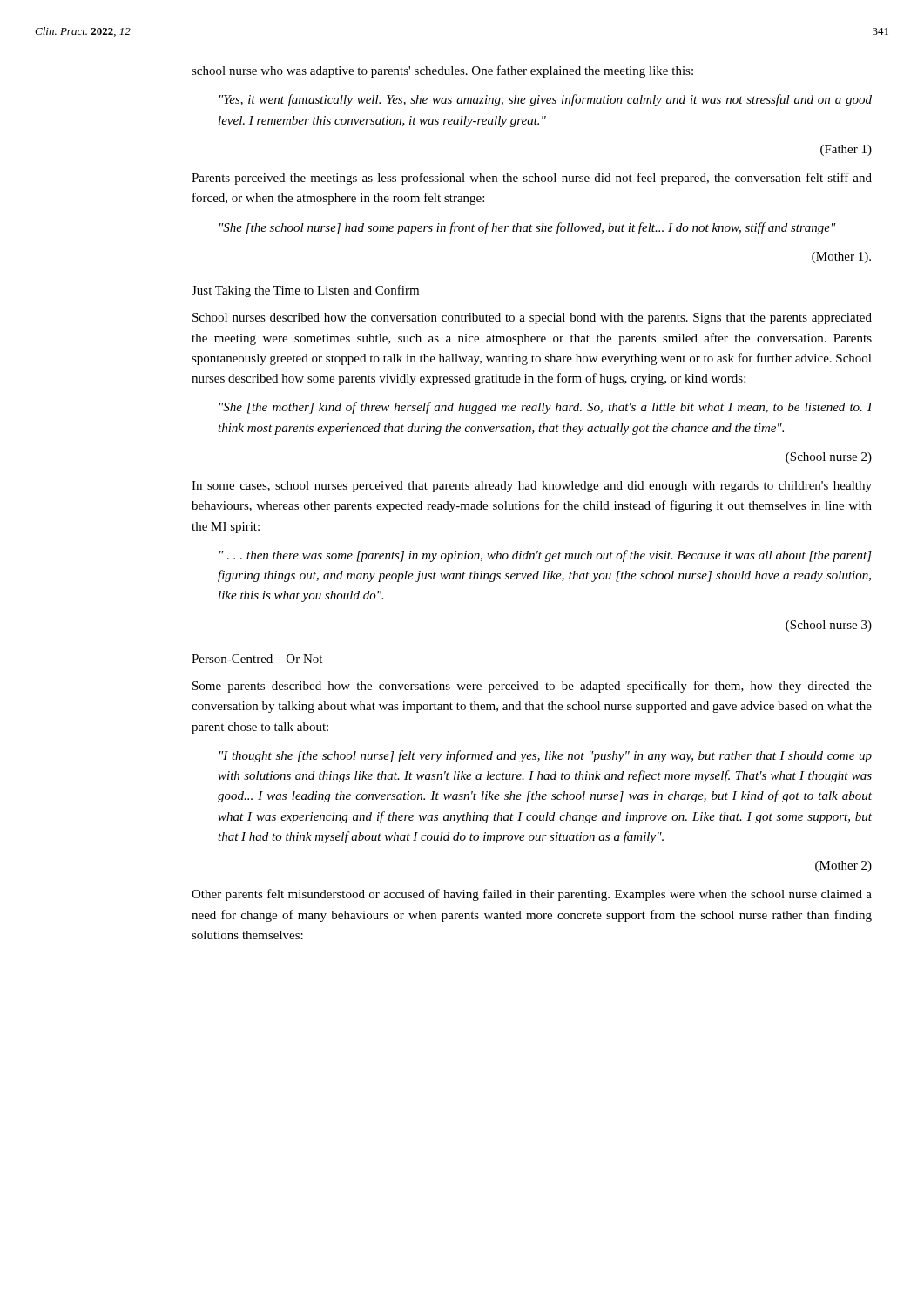Find the passage starting ""She [the mother] kind of threw herself"
This screenshot has width=924, height=1307.
[545, 418]
